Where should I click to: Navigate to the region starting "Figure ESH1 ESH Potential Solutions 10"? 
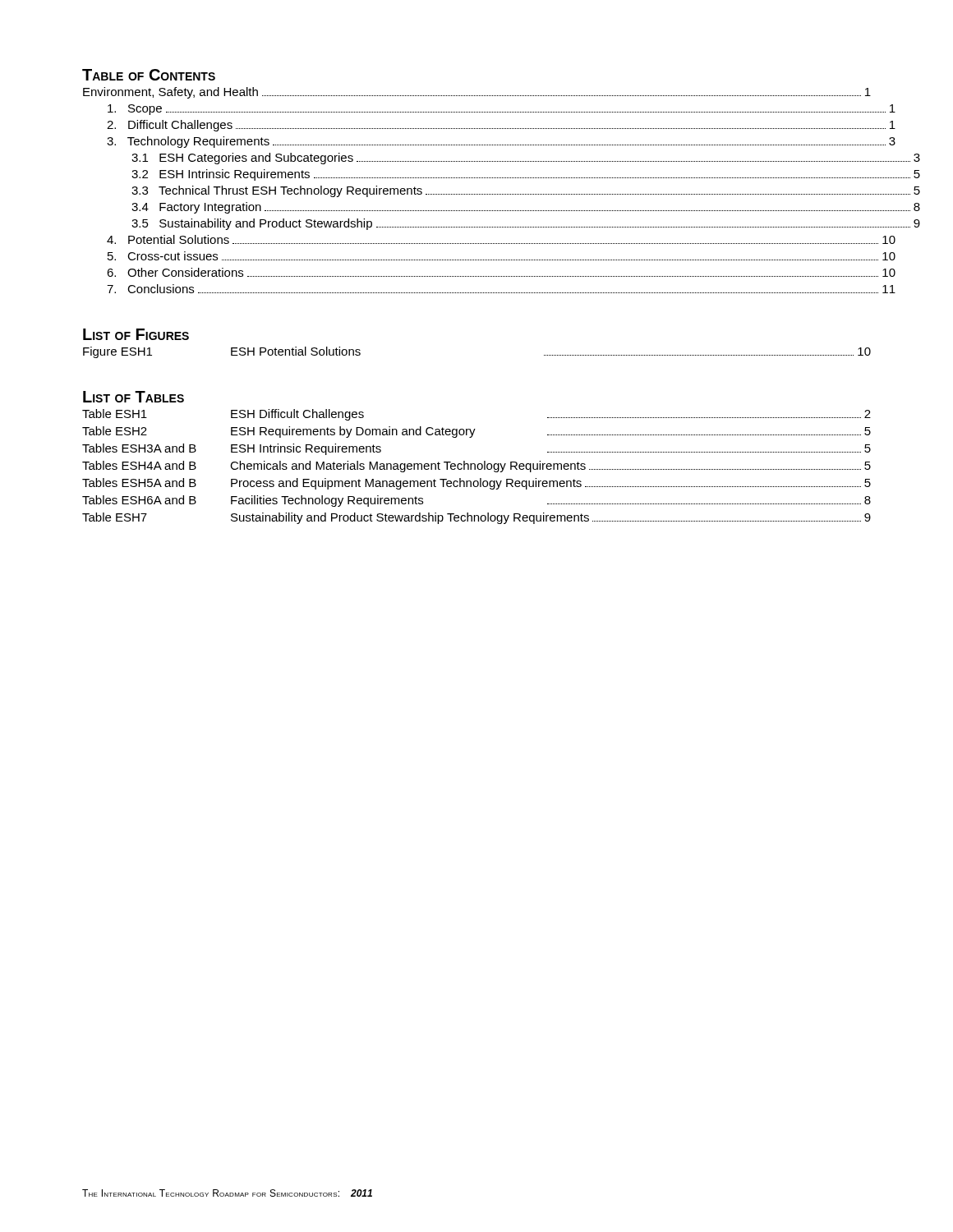114,352
